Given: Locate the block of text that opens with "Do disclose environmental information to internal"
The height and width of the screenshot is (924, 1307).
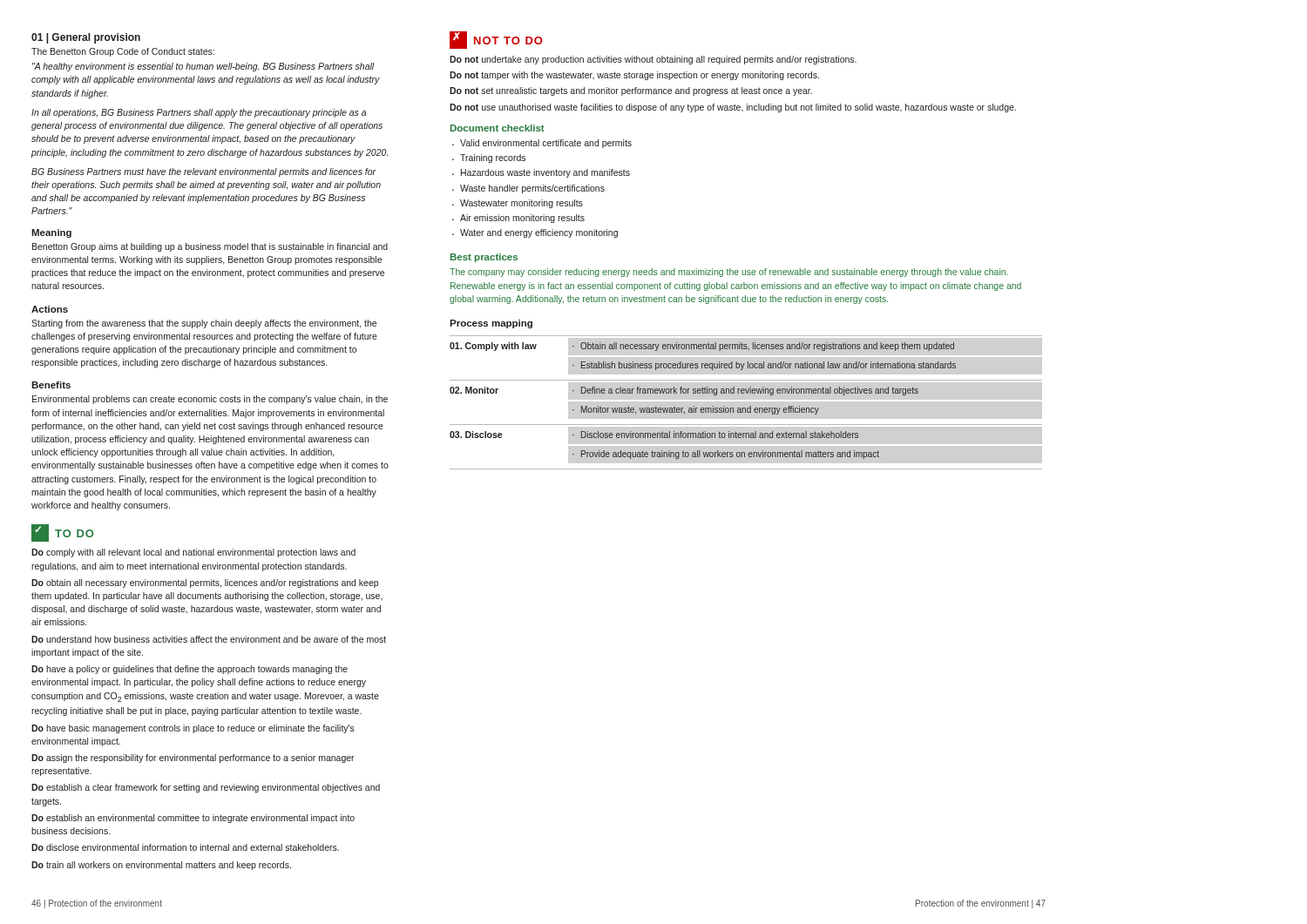Looking at the screenshot, I should click(185, 848).
